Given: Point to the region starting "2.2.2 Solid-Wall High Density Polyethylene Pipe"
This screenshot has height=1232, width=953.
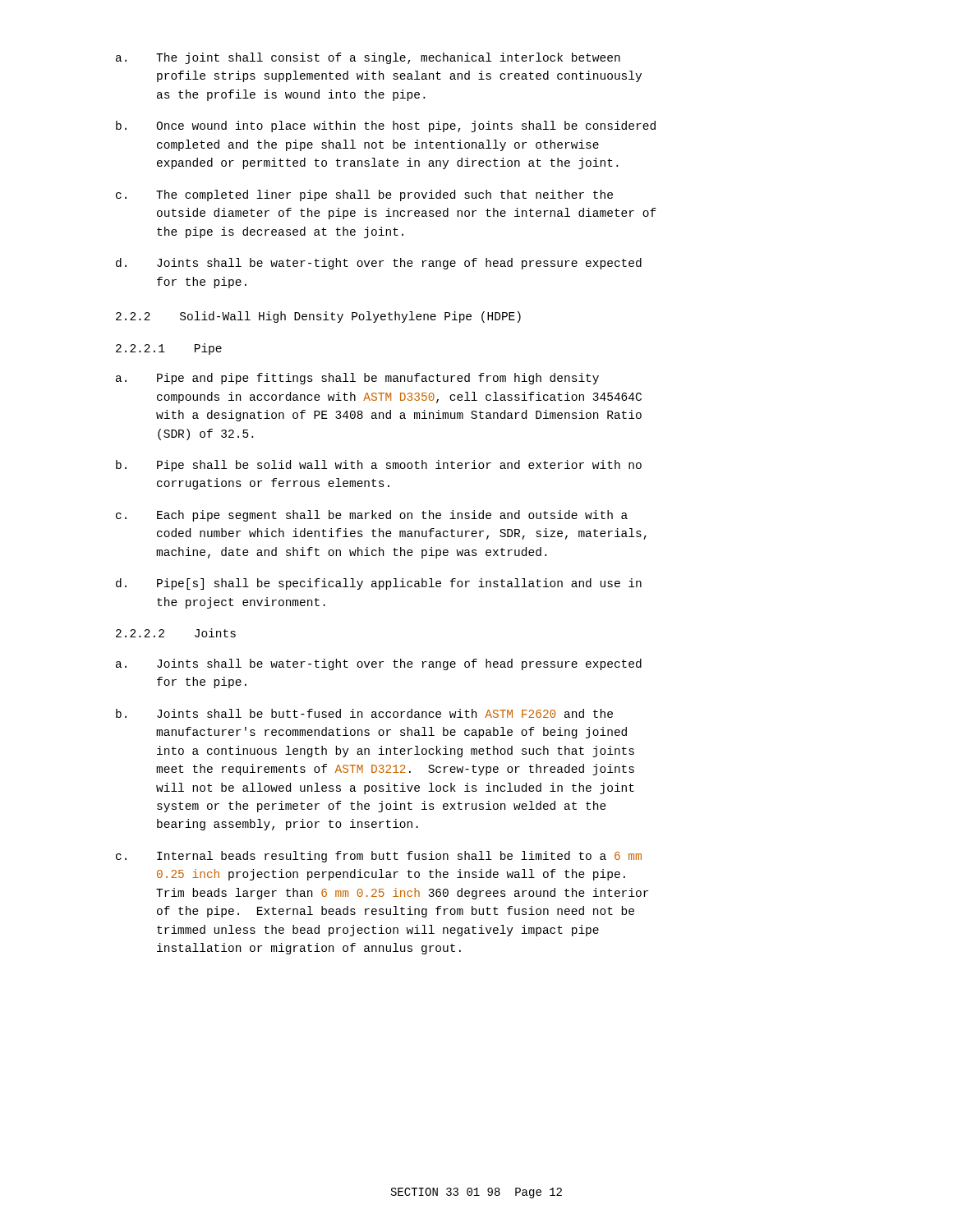Looking at the screenshot, I should tap(319, 317).
